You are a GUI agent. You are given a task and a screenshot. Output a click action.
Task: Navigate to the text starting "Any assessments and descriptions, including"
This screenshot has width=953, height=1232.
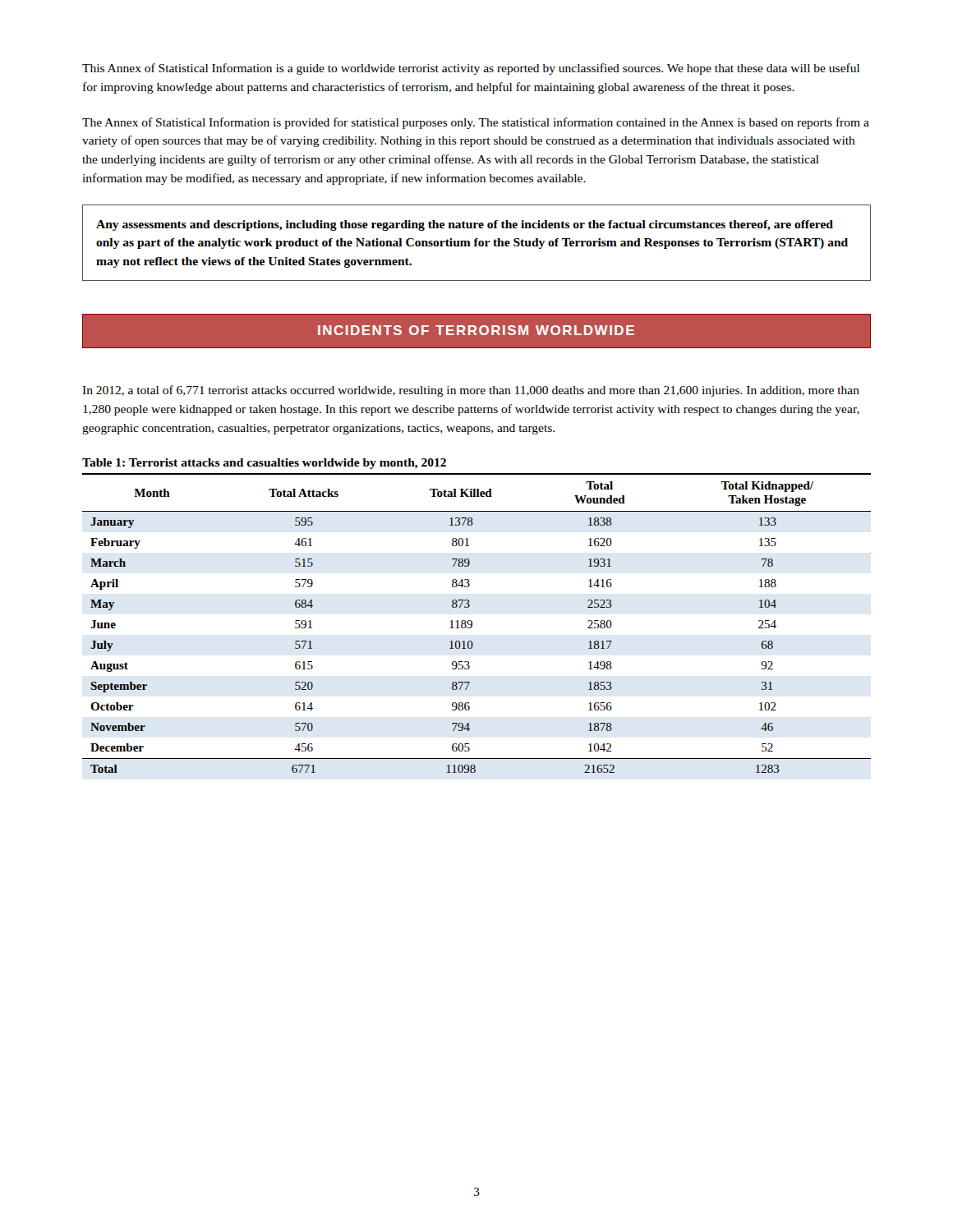click(472, 242)
